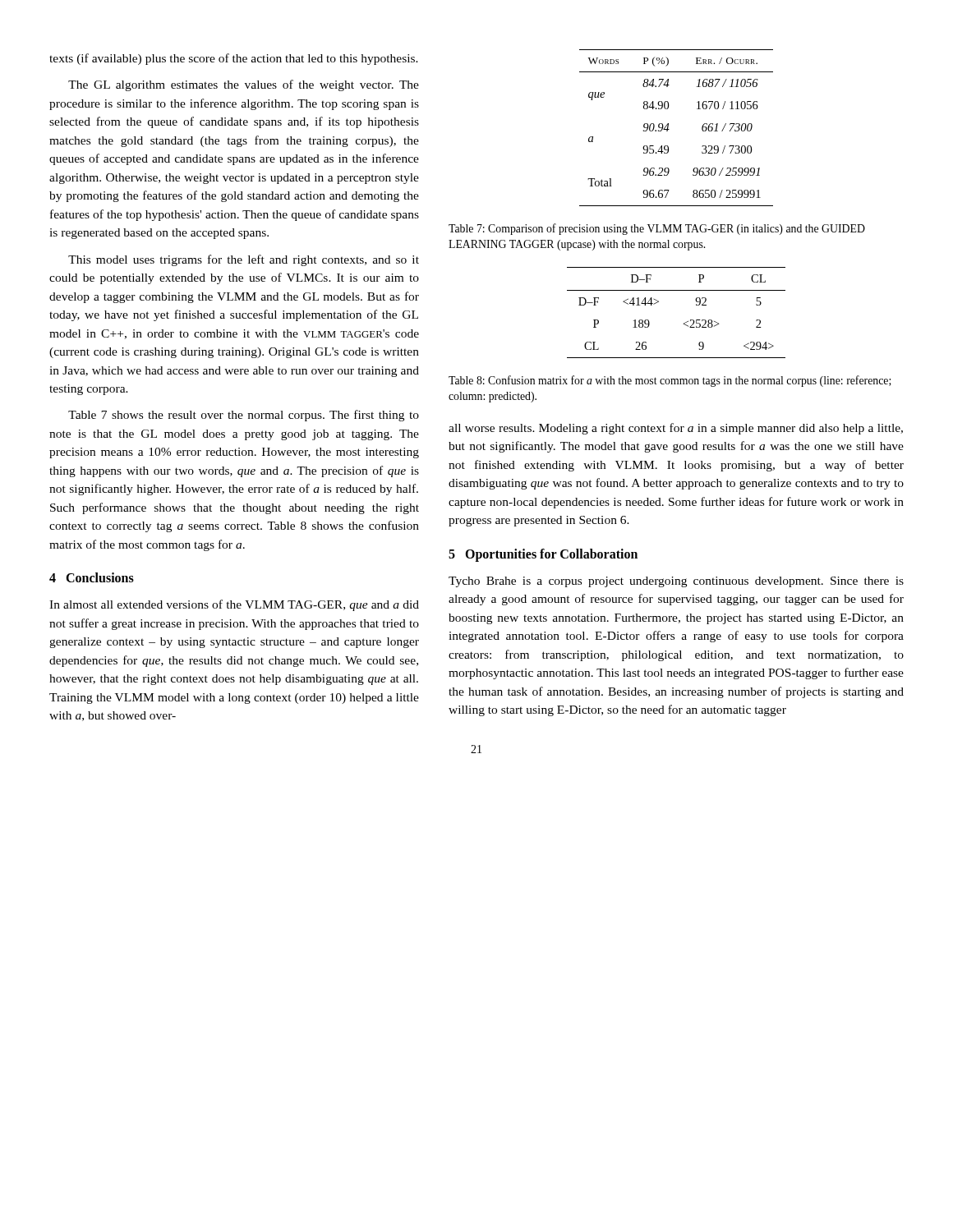953x1232 pixels.
Task: Locate the block starting "4 Conclusions"
Action: [91, 578]
